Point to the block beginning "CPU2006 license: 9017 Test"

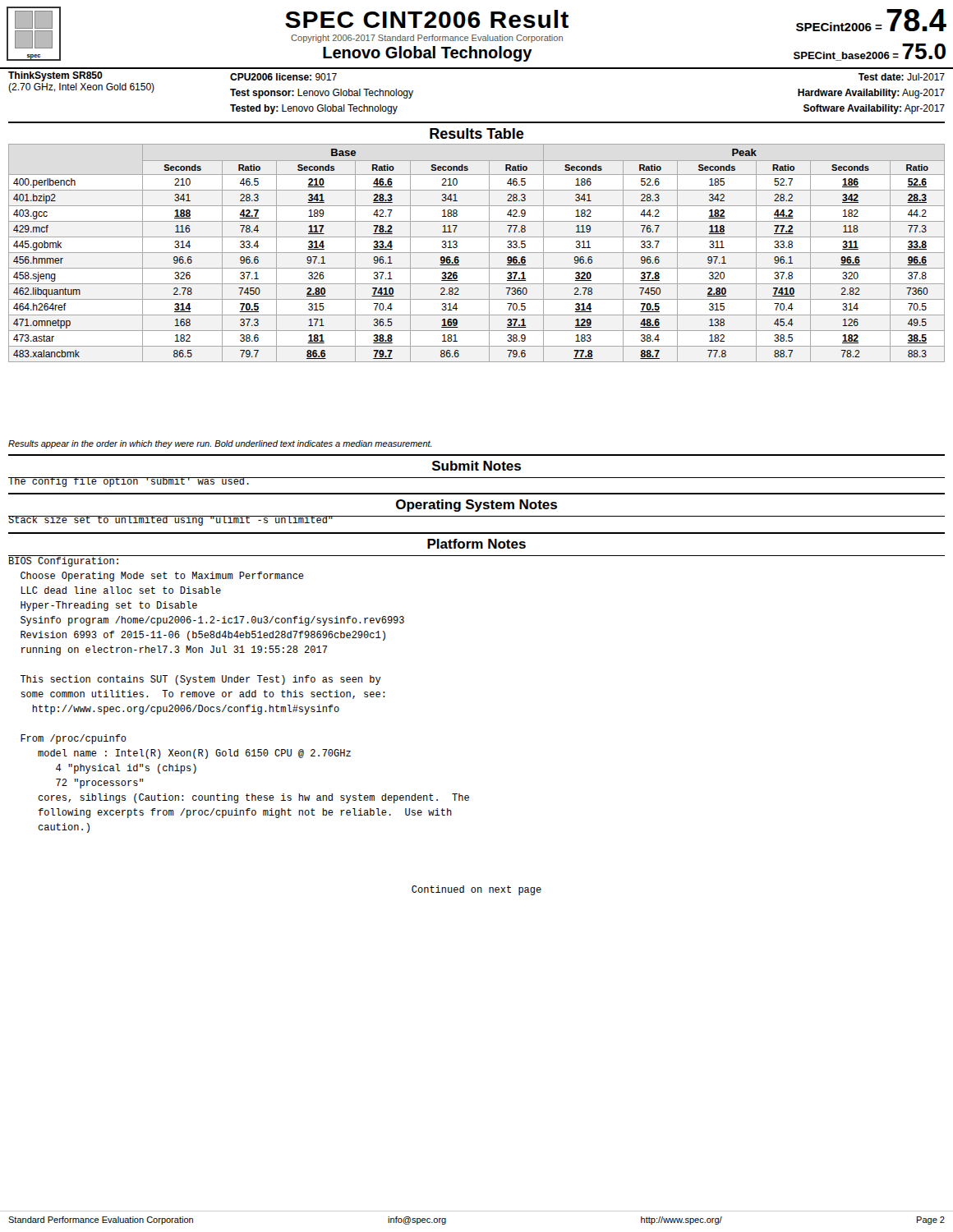point(285,77)
